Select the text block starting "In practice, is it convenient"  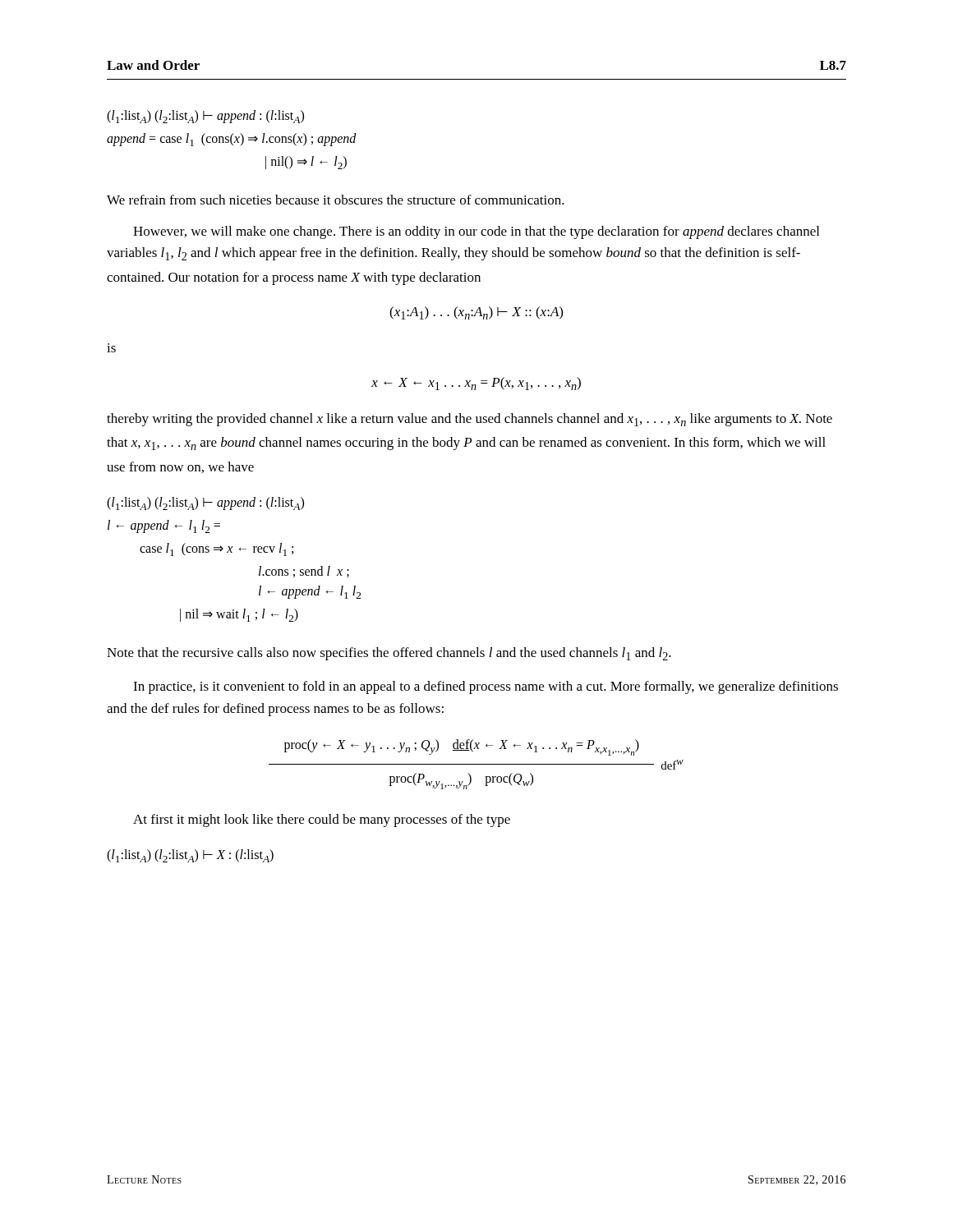pyautogui.click(x=476, y=698)
